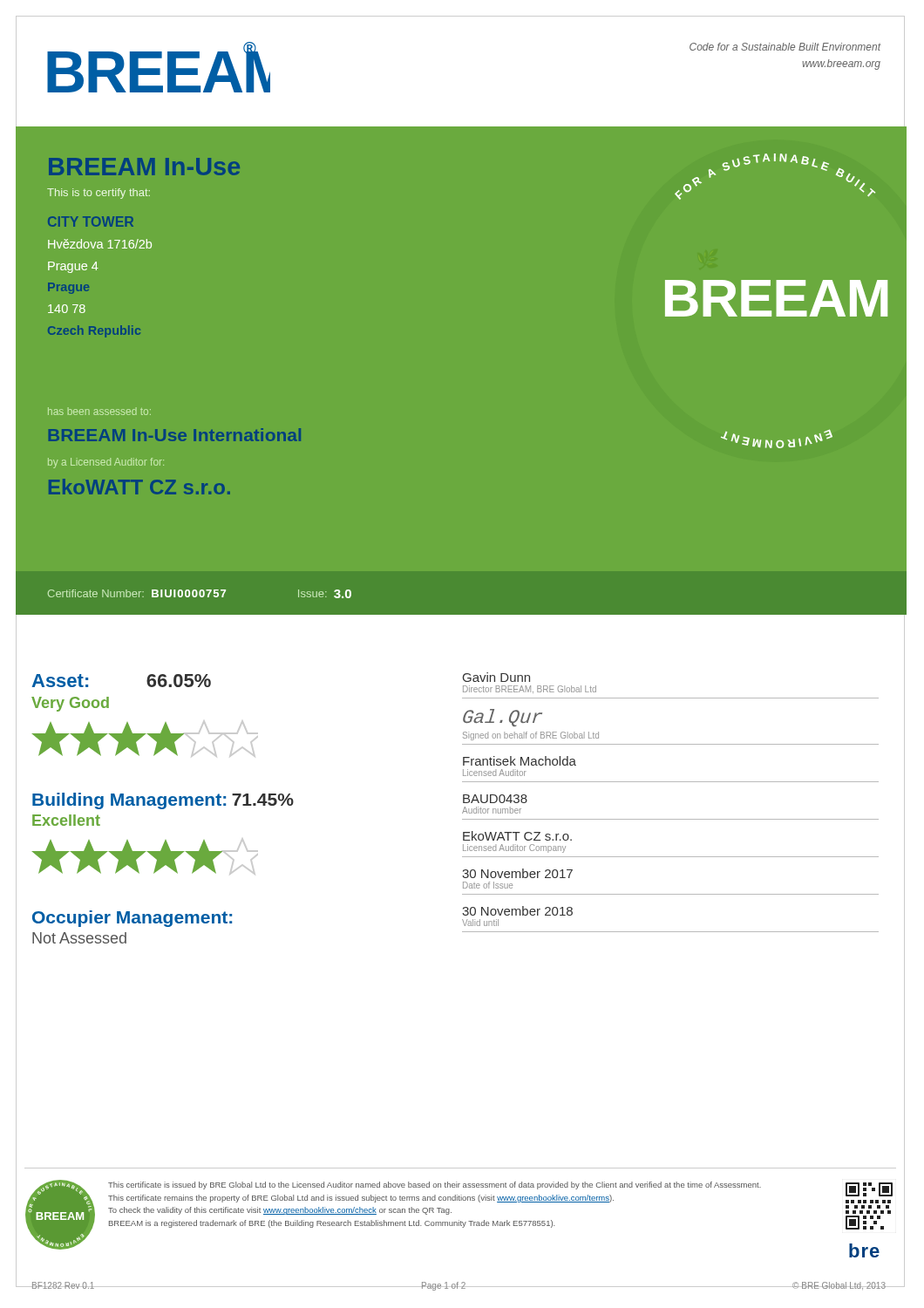This screenshot has width=924, height=1308.
Task: Point to the text block starting "Very Good"
Action: click(71, 703)
